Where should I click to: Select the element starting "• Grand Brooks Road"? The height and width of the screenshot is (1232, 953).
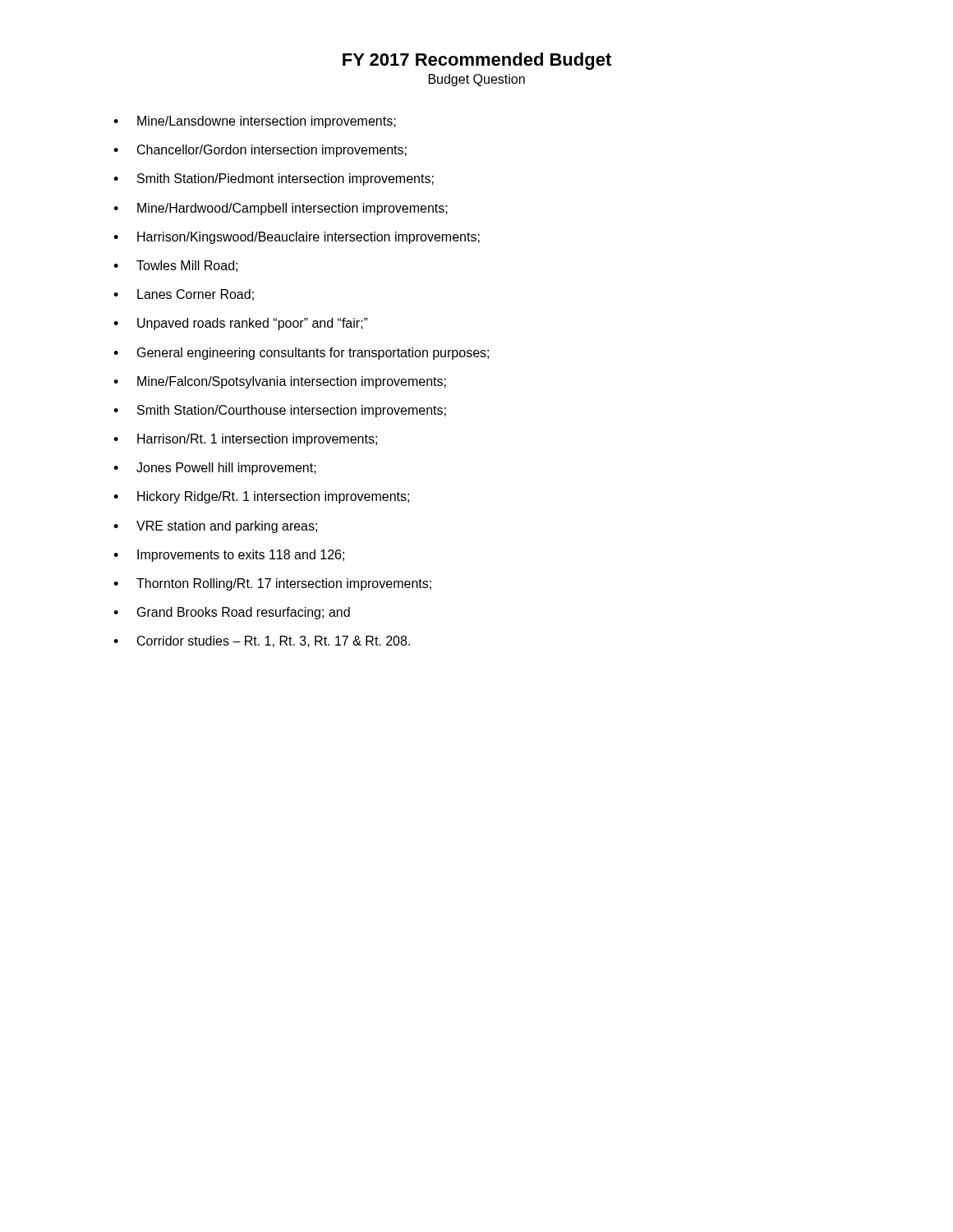pyautogui.click(x=232, y=613)
